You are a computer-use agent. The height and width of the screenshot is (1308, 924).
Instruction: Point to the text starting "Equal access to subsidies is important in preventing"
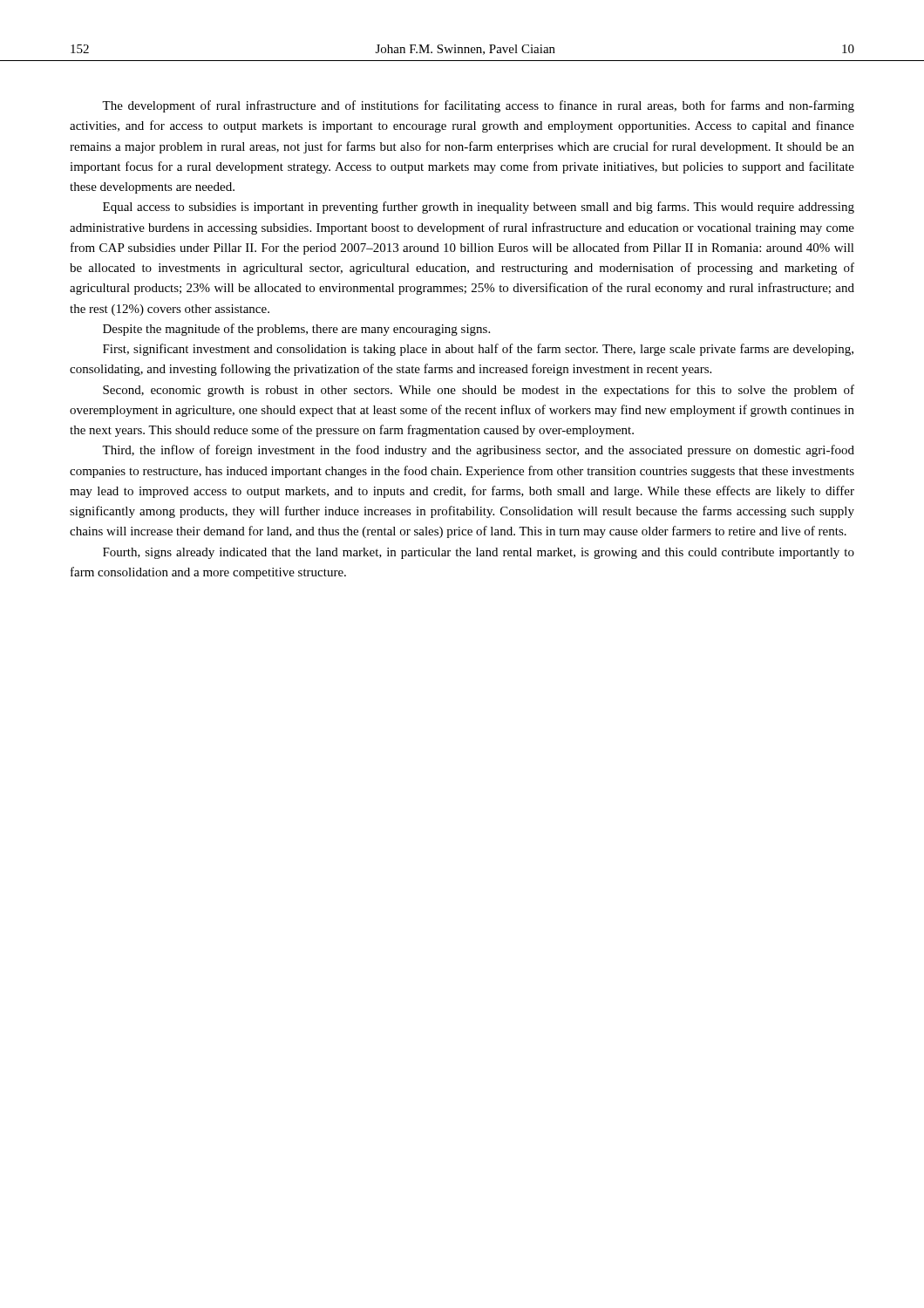(x=462, y=258)
